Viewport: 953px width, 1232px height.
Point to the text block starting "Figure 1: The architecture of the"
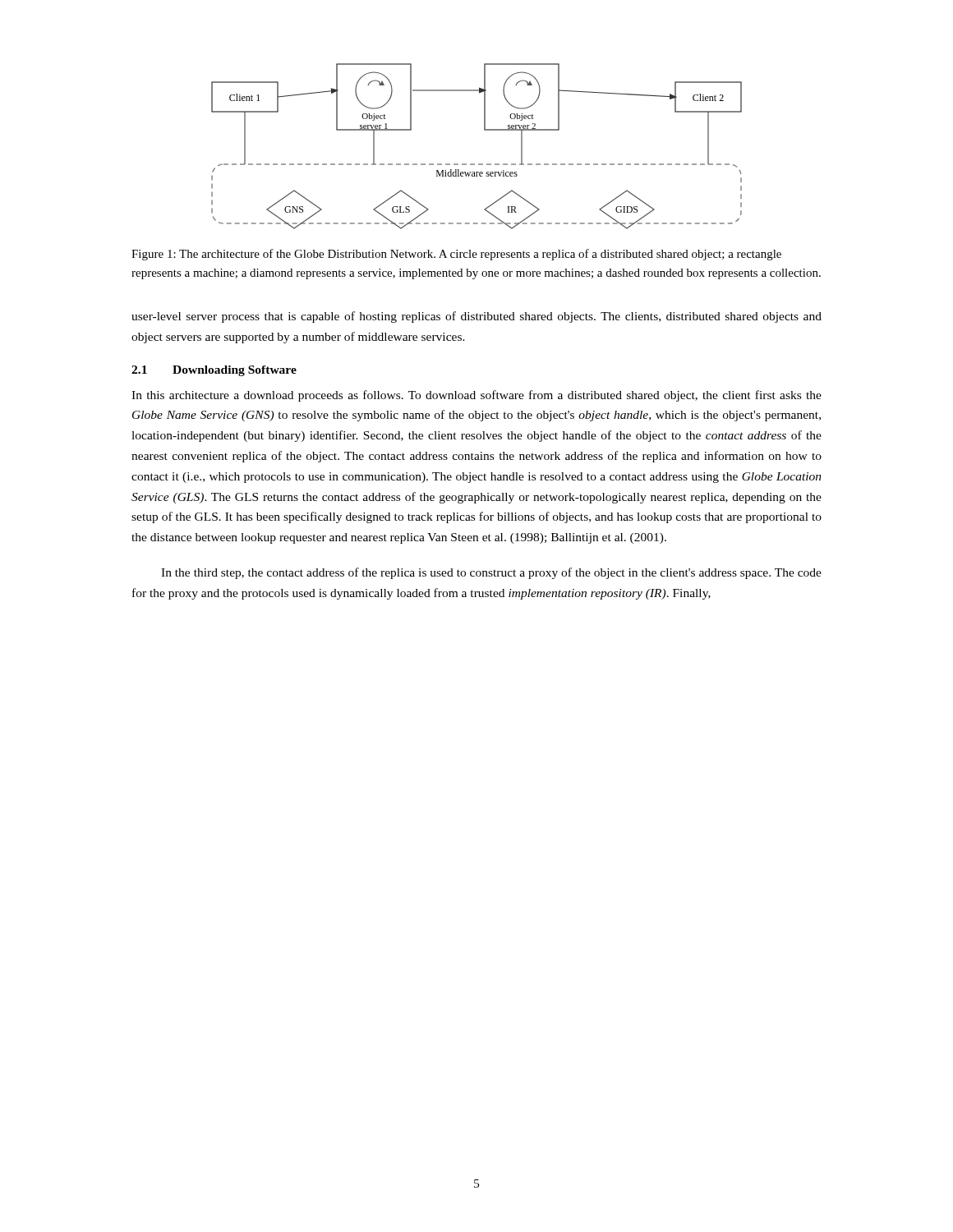pos(476,263)
